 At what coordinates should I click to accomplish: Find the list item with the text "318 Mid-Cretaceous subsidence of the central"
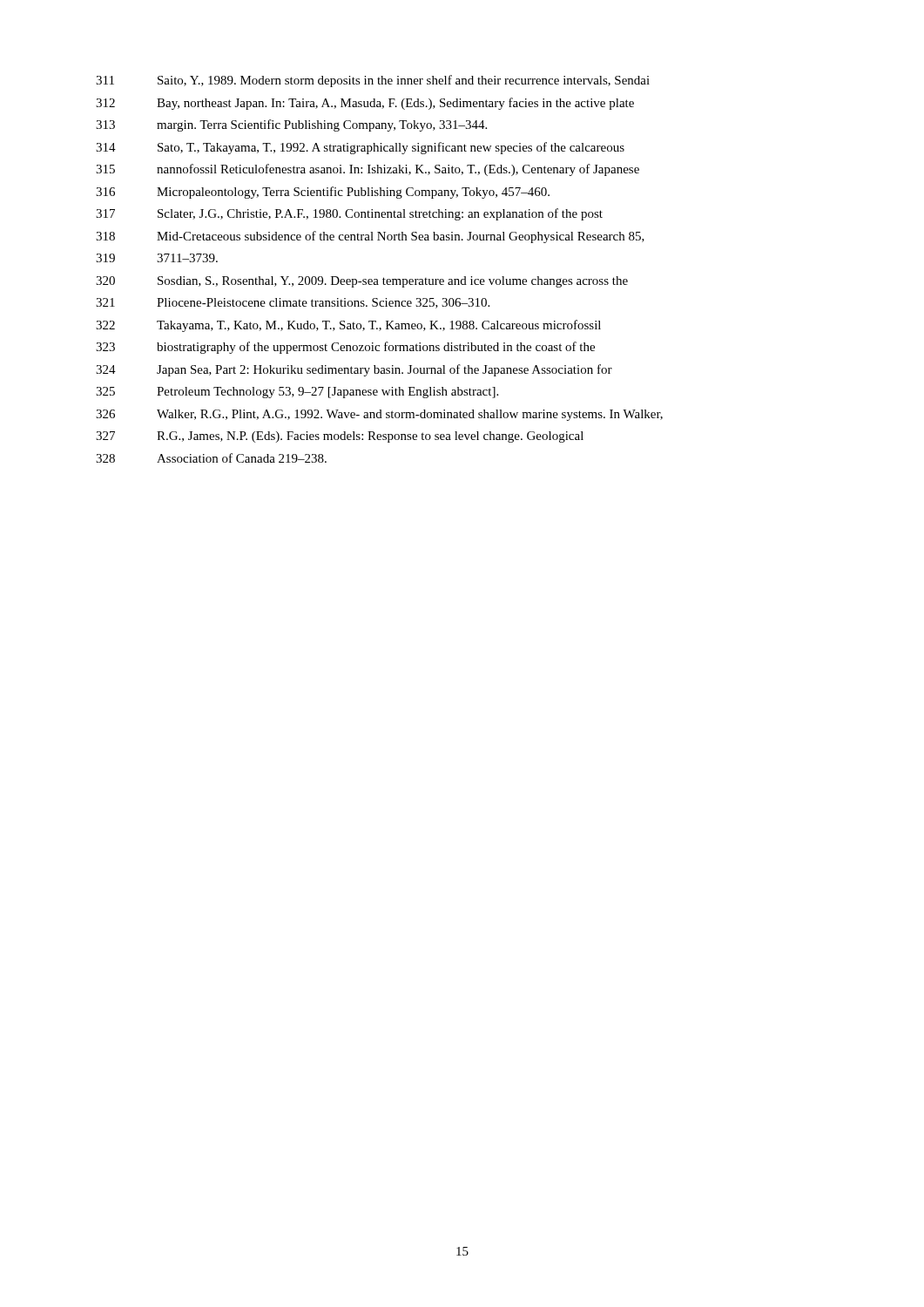[x=471, y=236]
